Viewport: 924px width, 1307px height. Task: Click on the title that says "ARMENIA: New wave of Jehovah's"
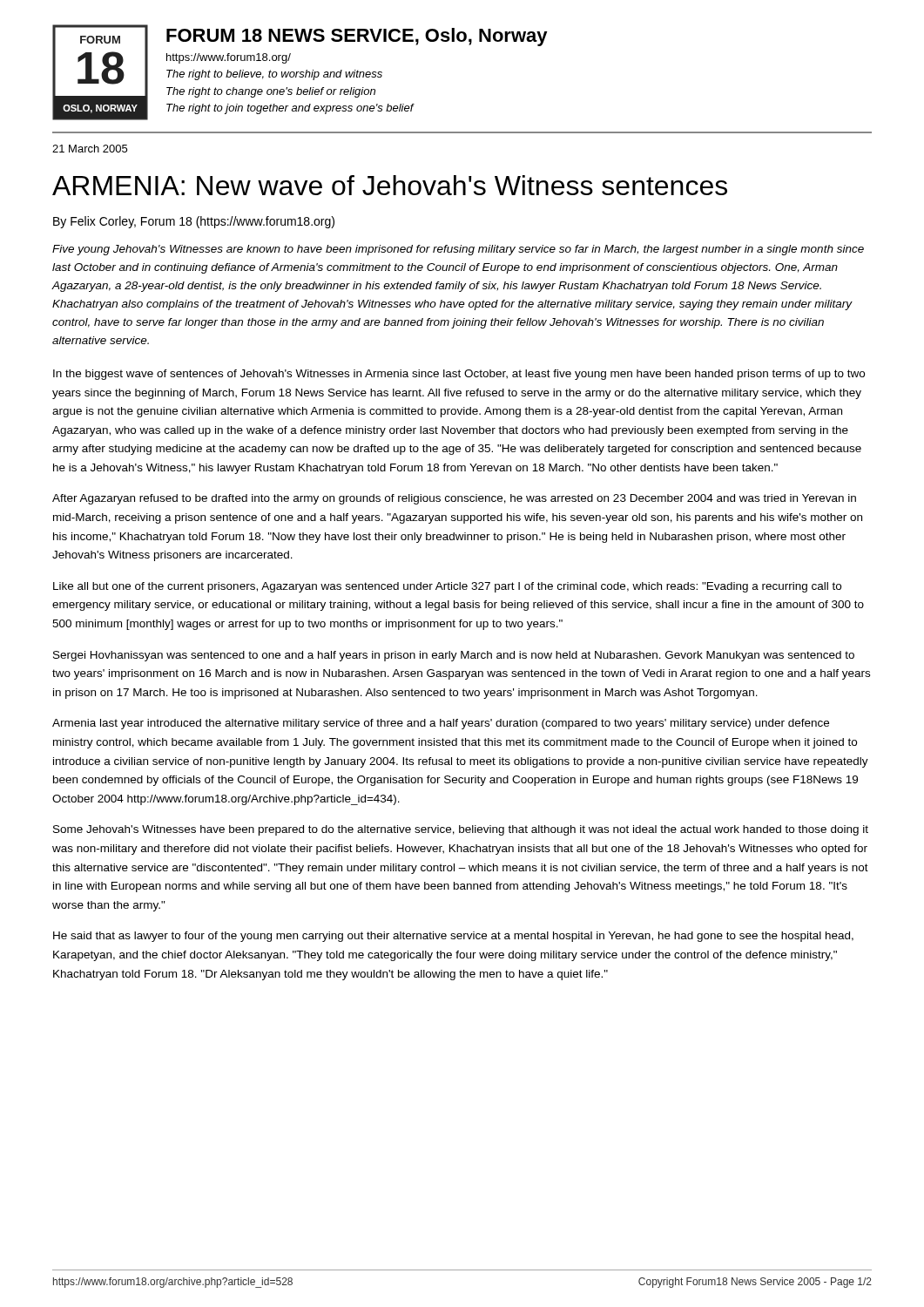(390, 186)
